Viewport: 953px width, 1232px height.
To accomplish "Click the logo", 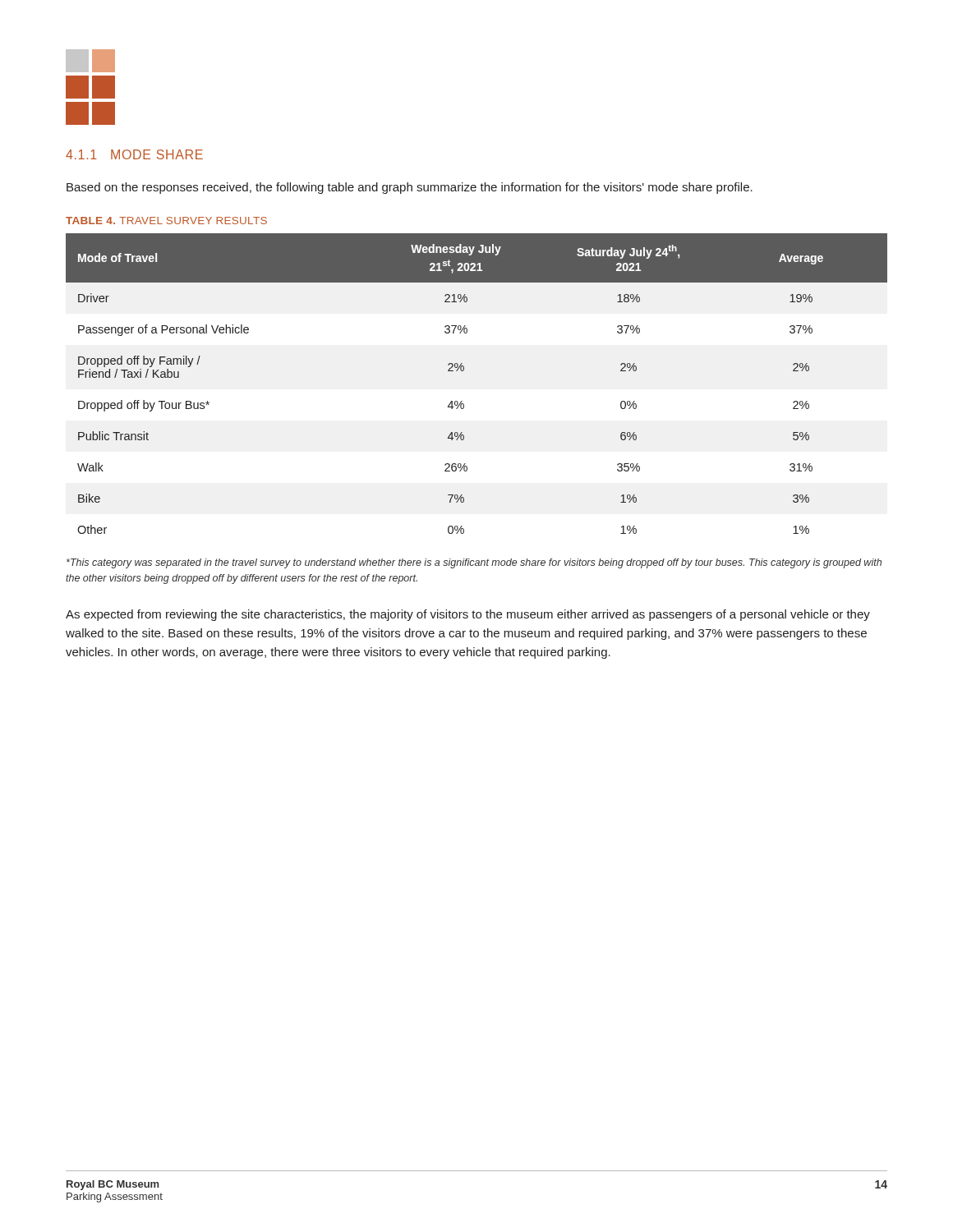I will [476, 87].
